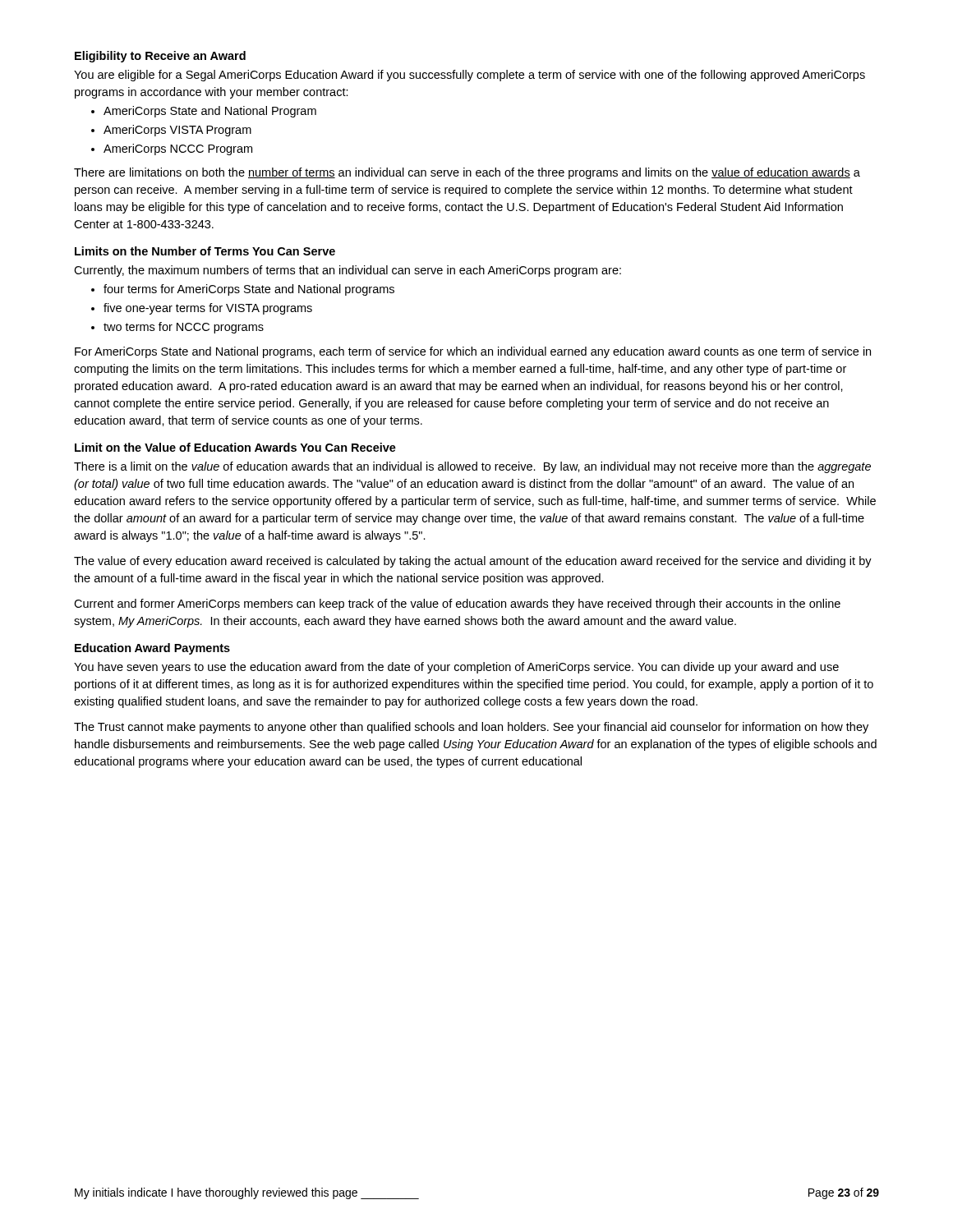
Task: Find the region starting "Limit on the Value of Education Awards You"
Action: 235,447
